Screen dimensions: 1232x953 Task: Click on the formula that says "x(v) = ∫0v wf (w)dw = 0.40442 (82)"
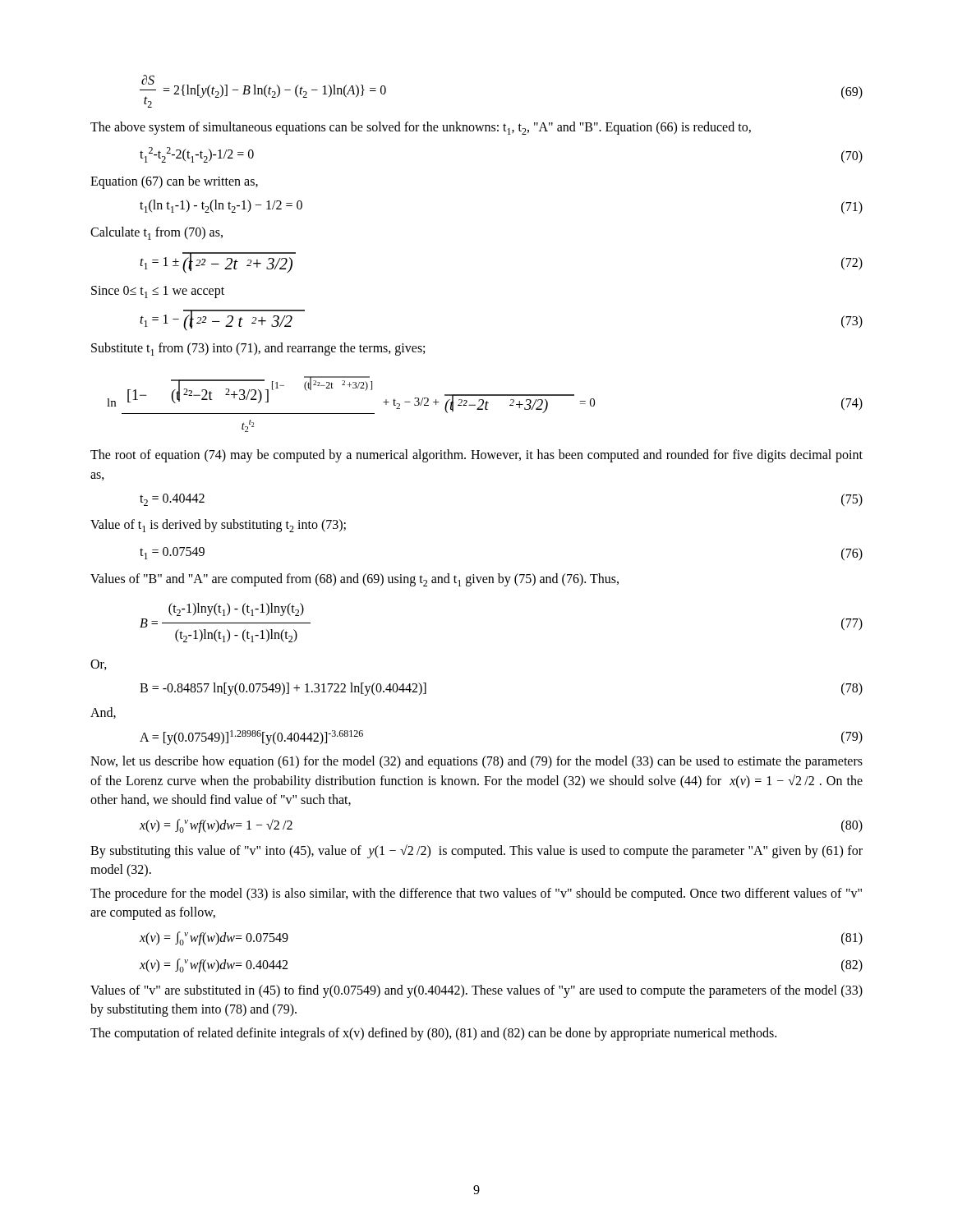[x=225, y=965]
